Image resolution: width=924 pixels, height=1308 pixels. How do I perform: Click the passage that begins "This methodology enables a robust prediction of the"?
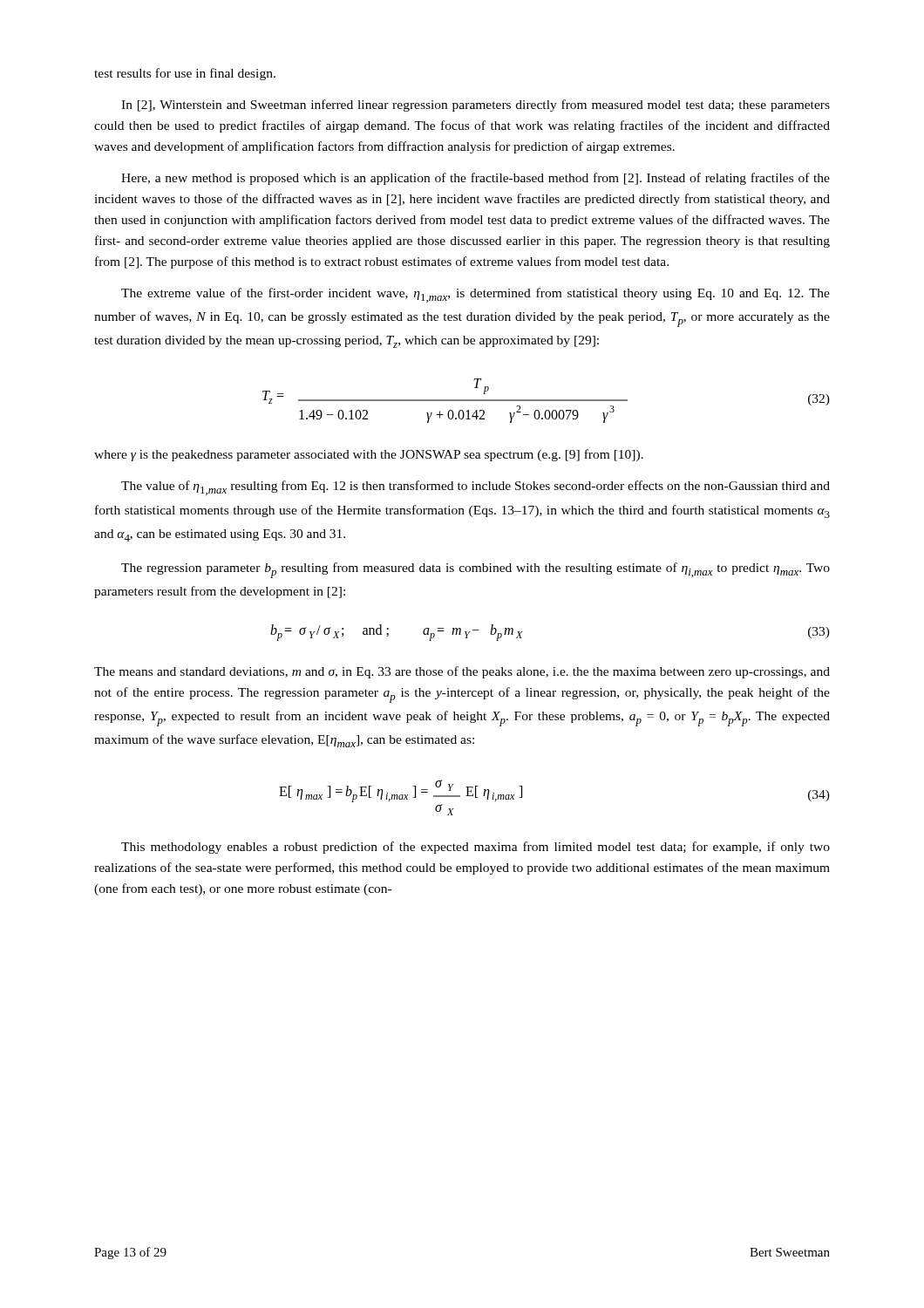point(462,867)
